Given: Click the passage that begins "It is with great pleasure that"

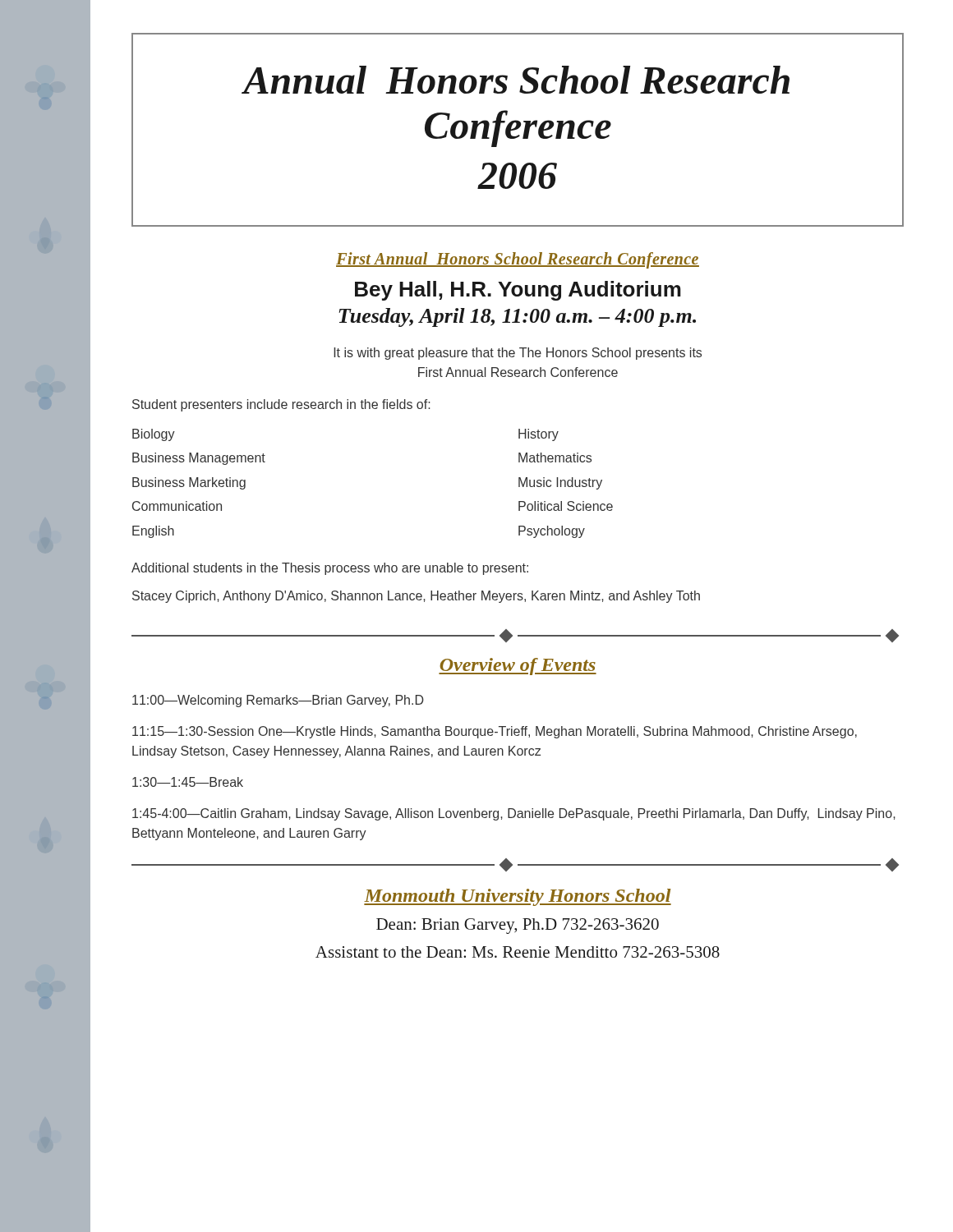Looking at the screenshot, I should pos(518,362).
